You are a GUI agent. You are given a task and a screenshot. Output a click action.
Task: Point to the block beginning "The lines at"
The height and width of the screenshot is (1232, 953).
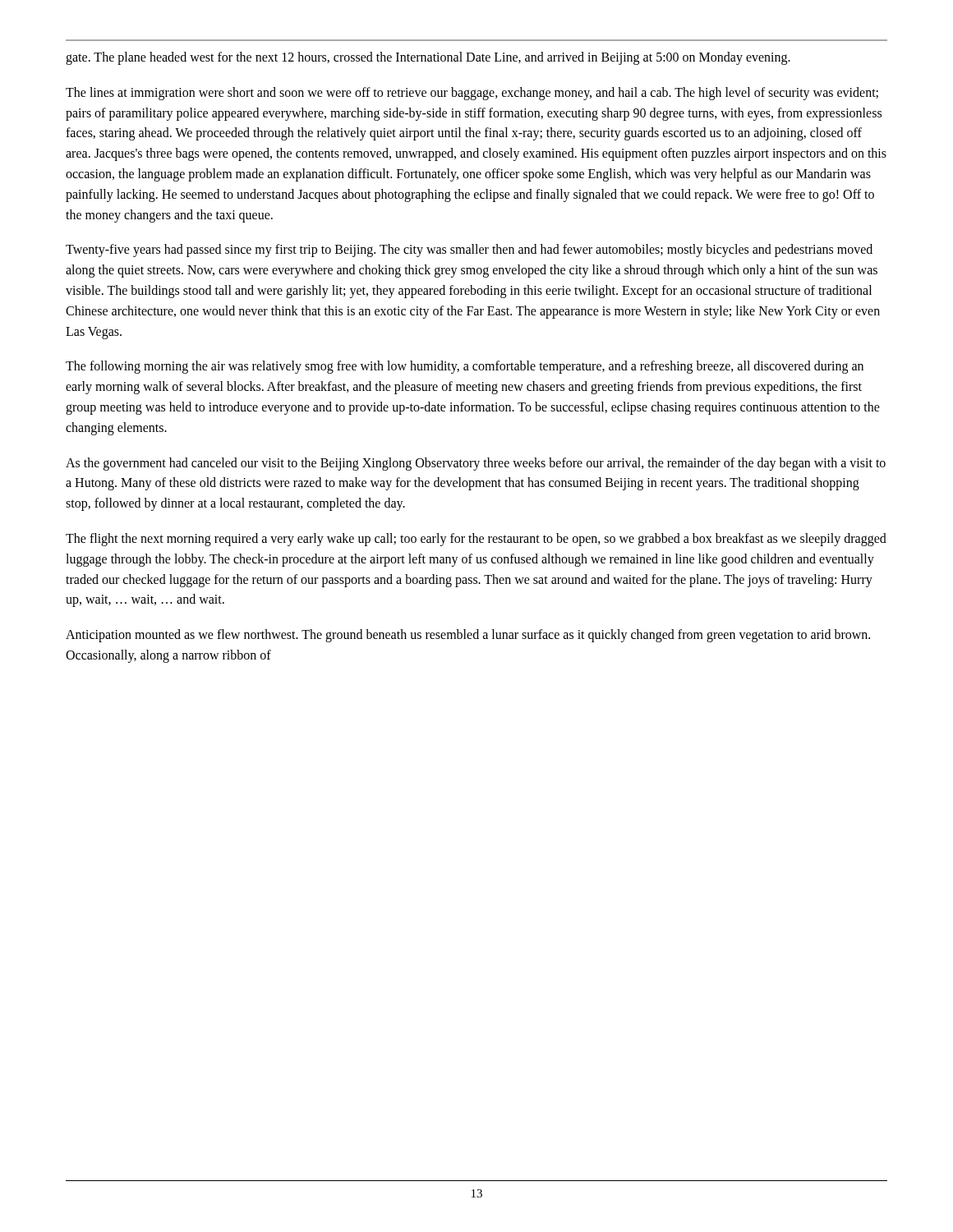pyautogui.click(x=476, y=153)
